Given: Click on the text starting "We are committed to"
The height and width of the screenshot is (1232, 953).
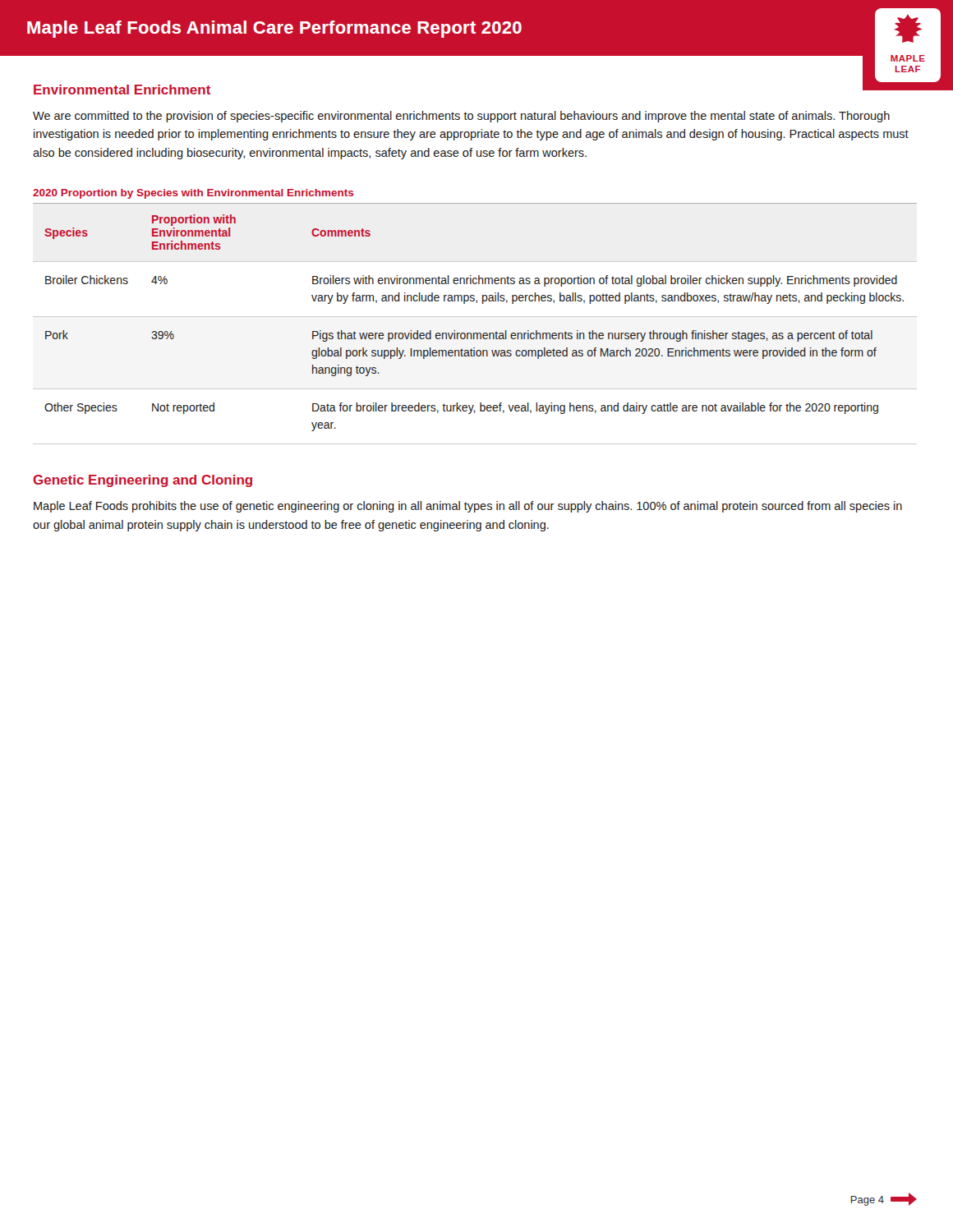Looking at the screenshot, I should [x=471, y=134].
